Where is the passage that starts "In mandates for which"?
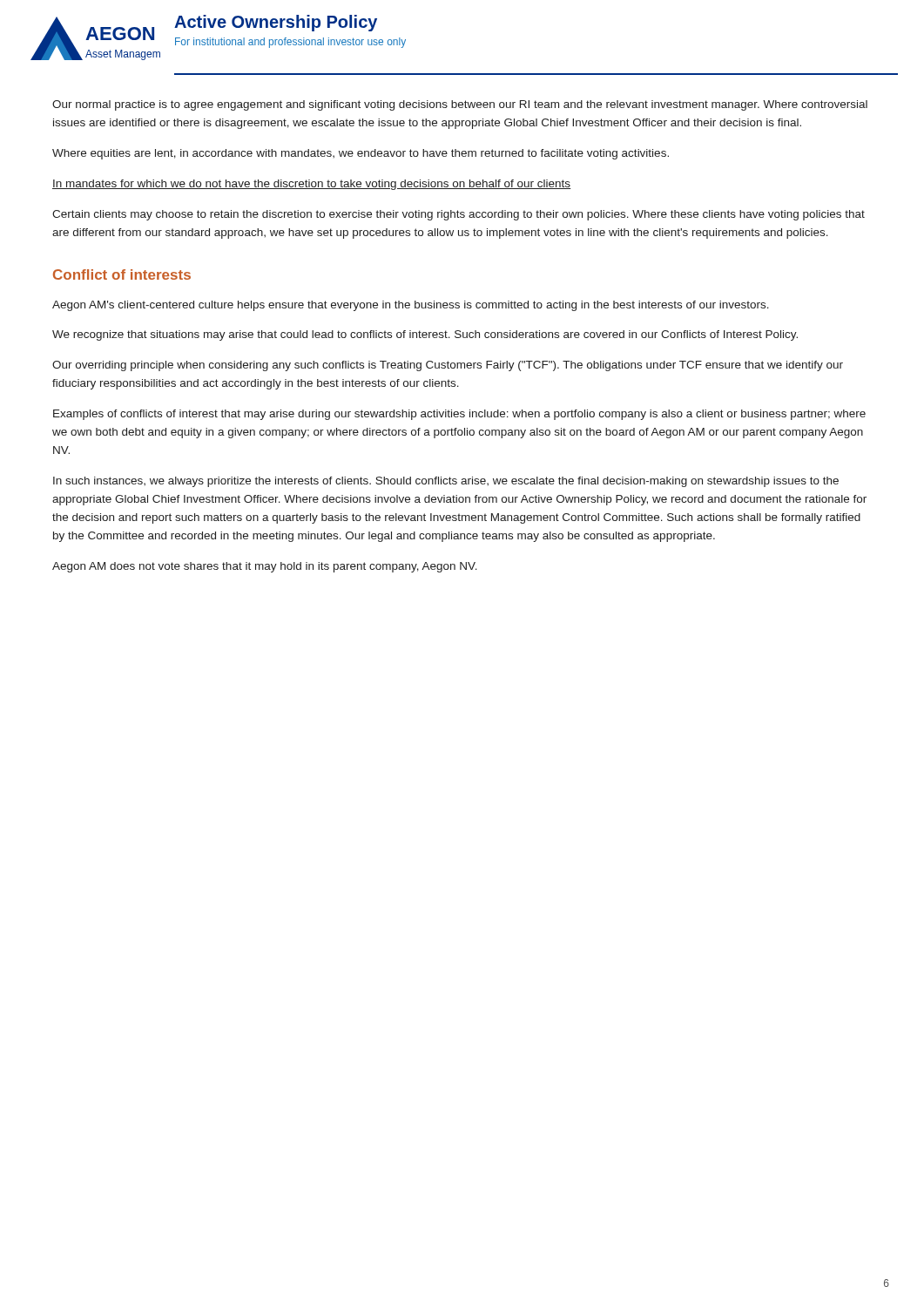The width and height of the screenshot is (924, 1307). click(311, 183)
